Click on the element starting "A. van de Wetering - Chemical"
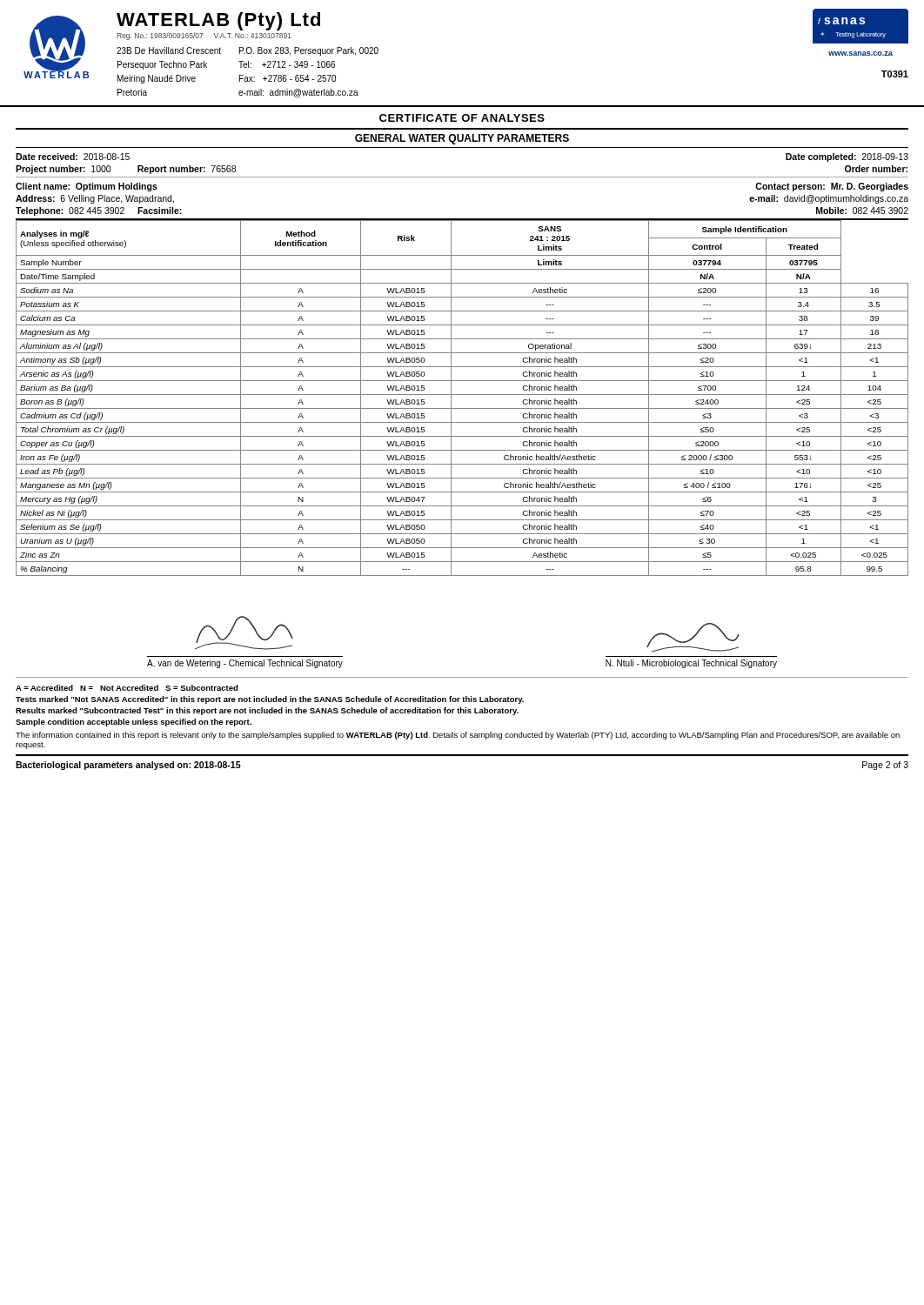 point(254,629)
